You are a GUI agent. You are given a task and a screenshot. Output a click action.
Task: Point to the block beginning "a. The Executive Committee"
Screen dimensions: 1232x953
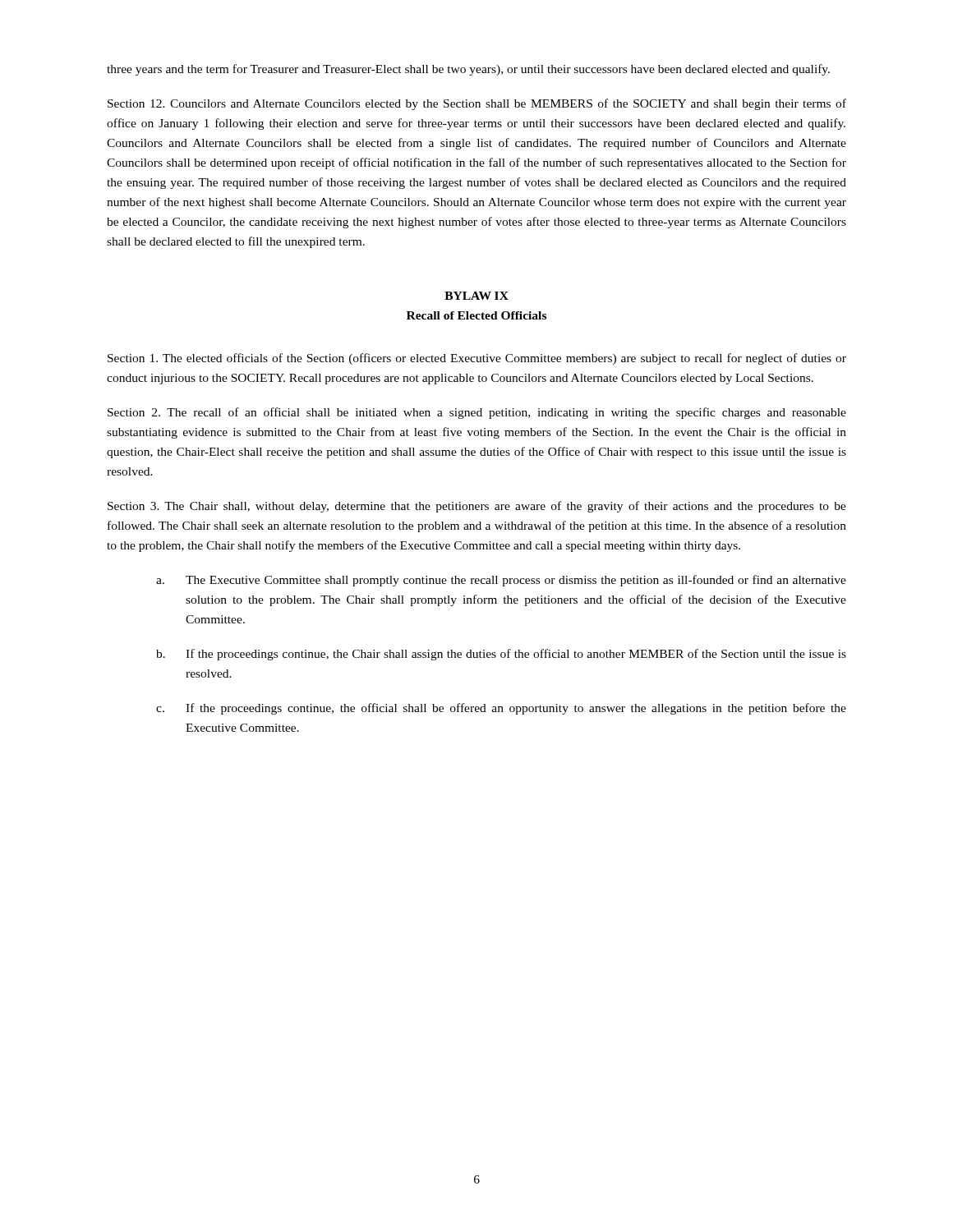(x=501, y=600)
